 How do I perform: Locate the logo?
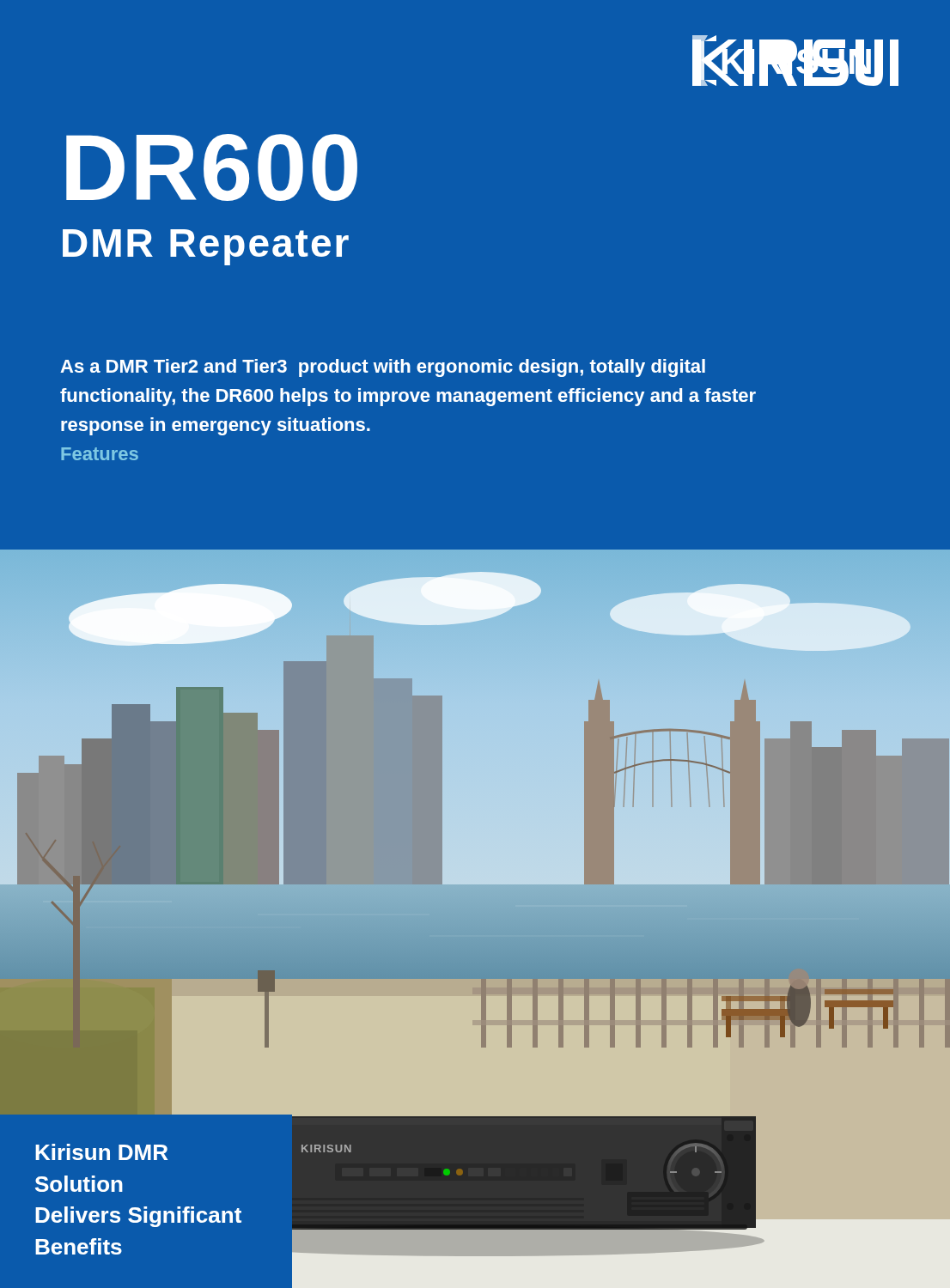(795, 64)
